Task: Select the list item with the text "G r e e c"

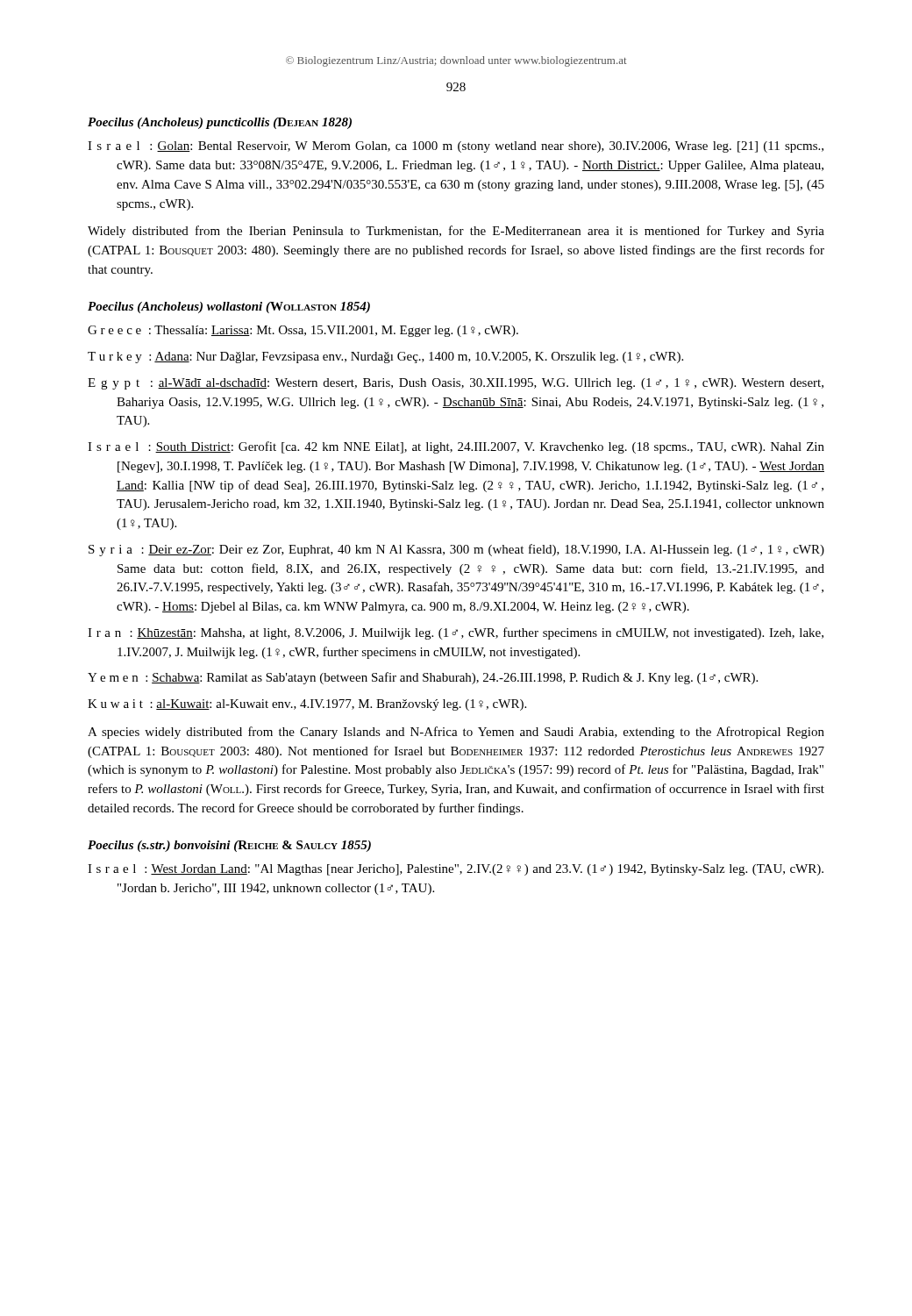Action: [x=303, y=330]
